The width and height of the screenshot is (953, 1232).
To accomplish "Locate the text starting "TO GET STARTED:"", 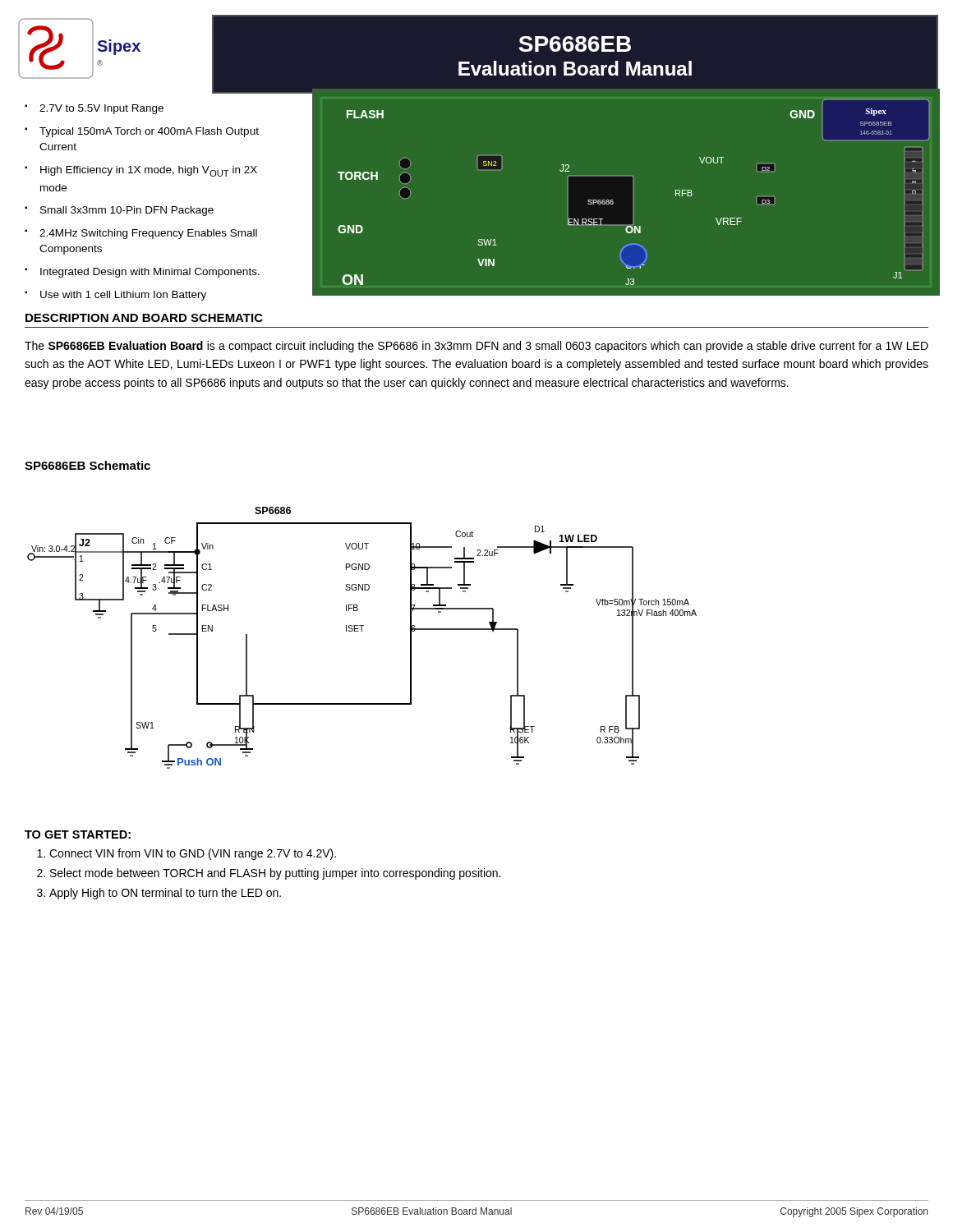I will [476, 865].
